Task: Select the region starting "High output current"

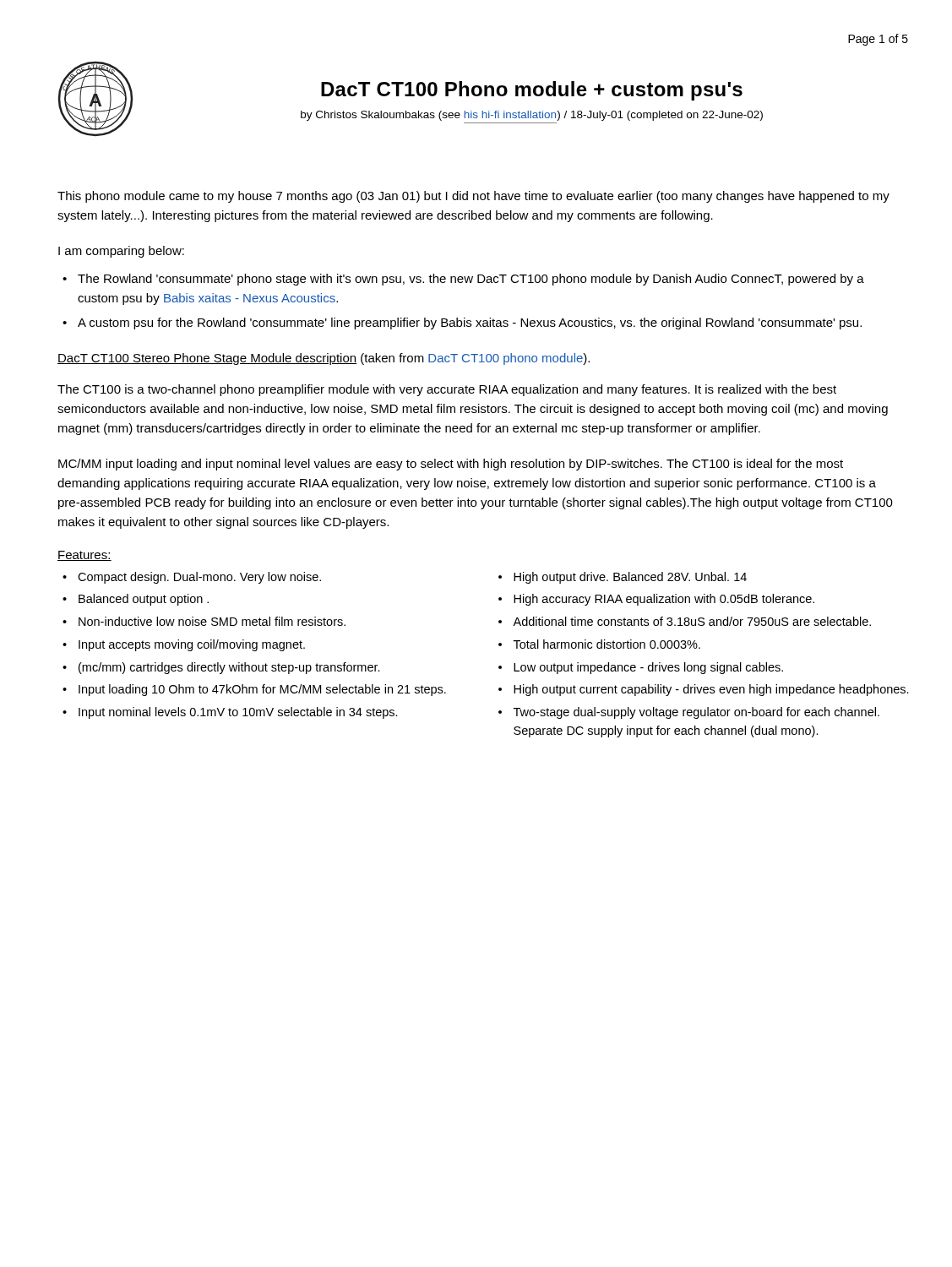Action: click(x=711, y=689)
